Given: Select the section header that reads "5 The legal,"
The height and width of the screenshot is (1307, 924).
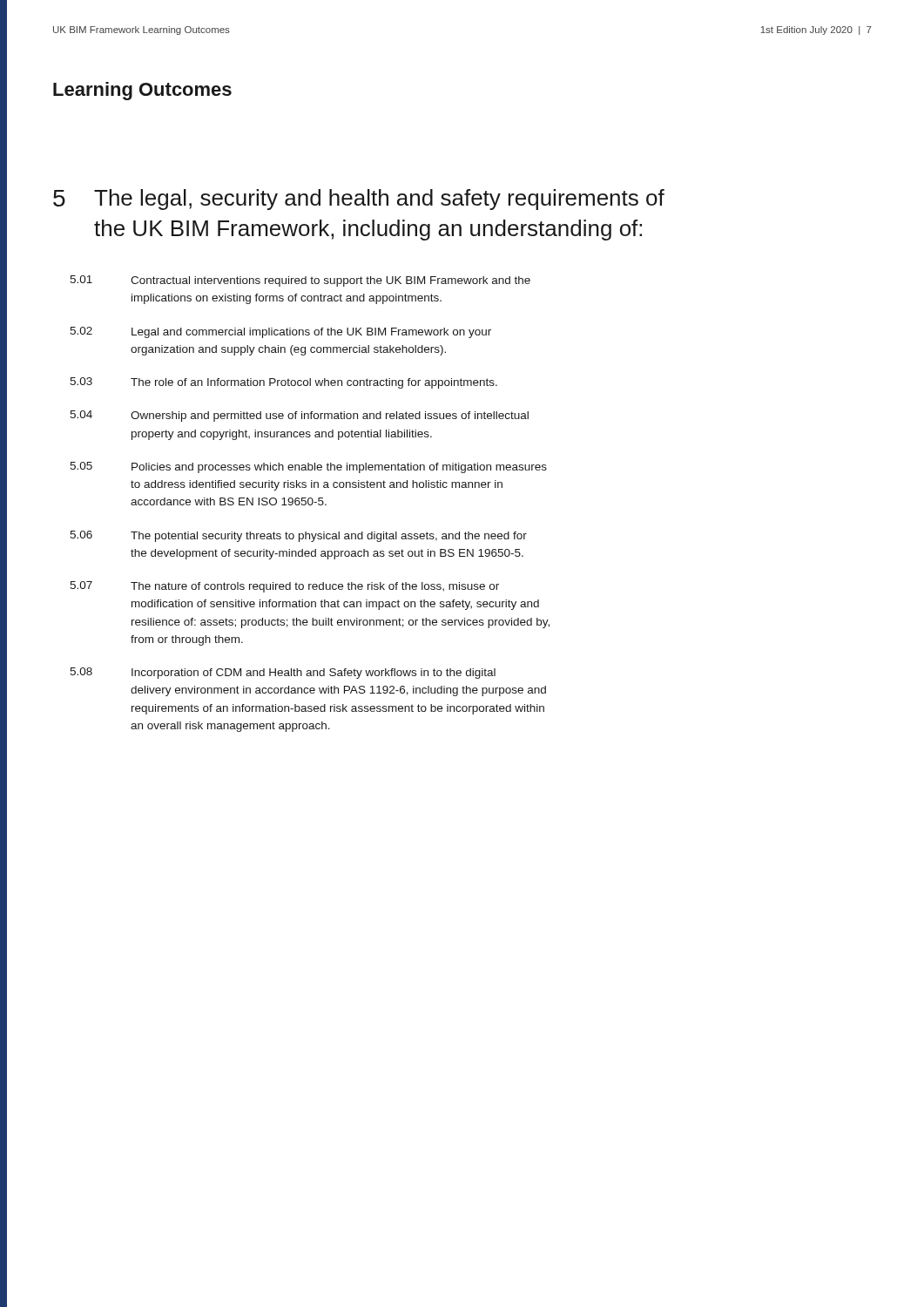Looking at the screenshot, I should click(x=358, y=214).
